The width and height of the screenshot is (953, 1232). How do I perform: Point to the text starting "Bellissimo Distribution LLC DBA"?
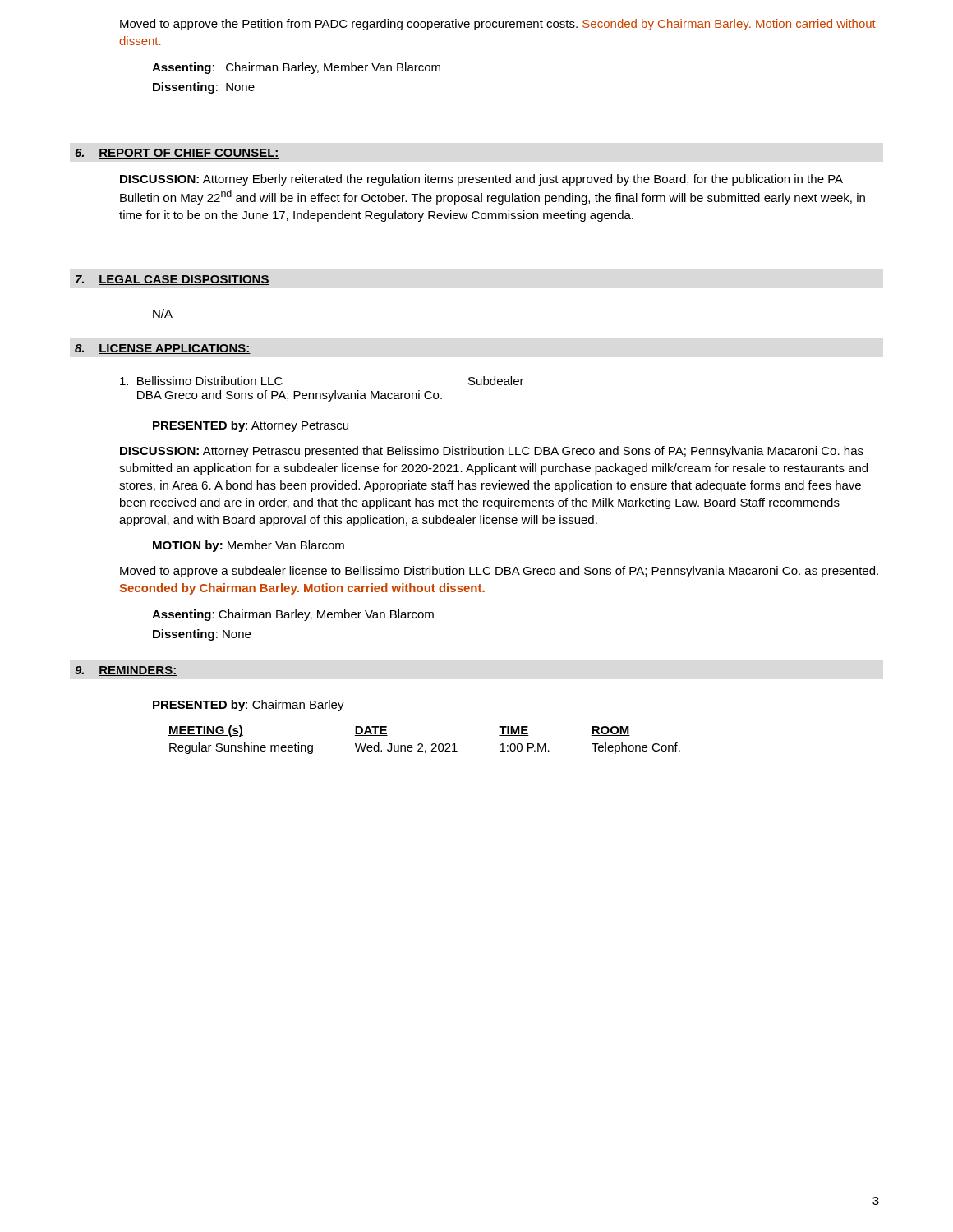[x=321, y=388]
